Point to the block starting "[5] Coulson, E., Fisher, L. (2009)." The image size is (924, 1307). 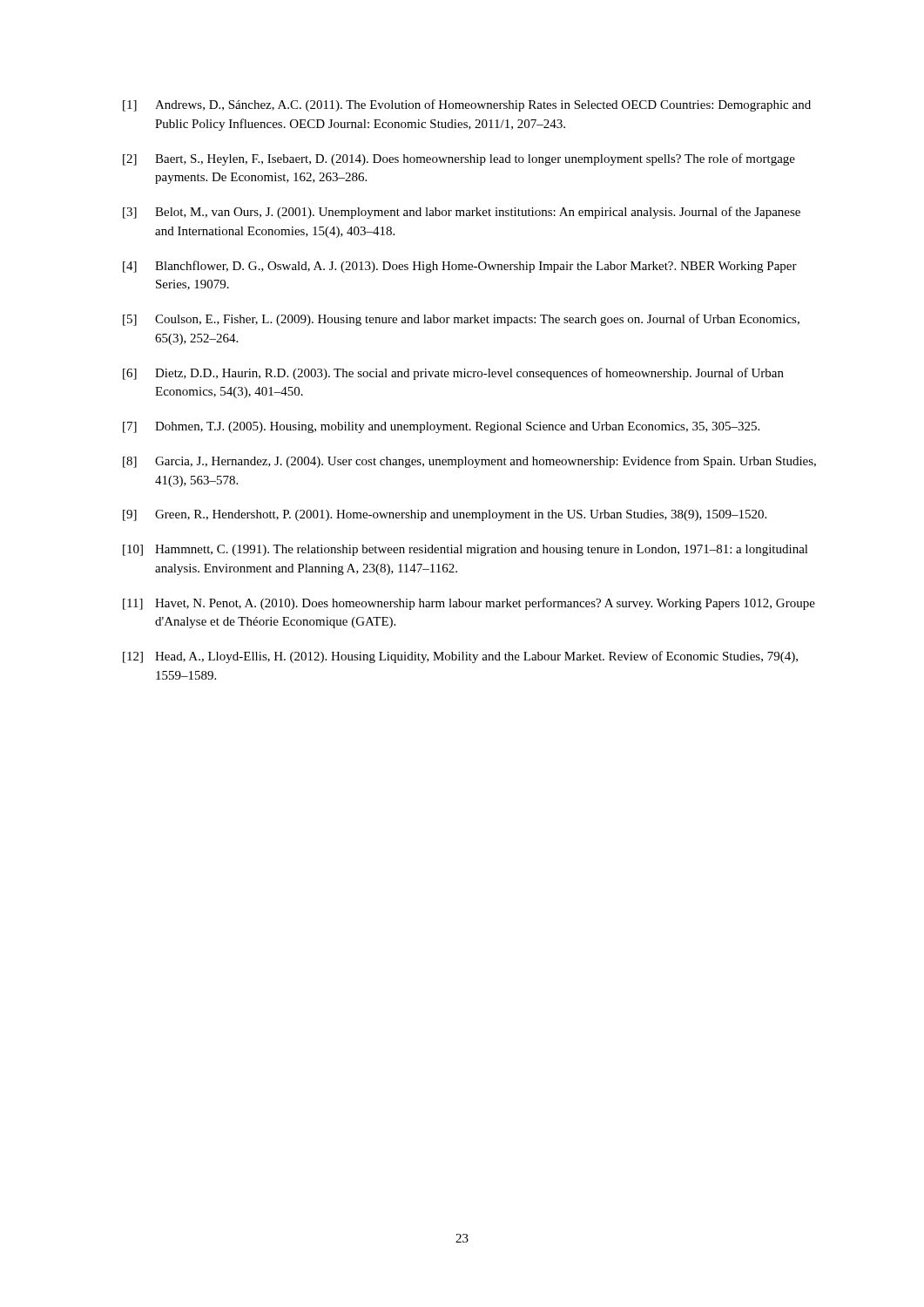[x=471, y=329]
